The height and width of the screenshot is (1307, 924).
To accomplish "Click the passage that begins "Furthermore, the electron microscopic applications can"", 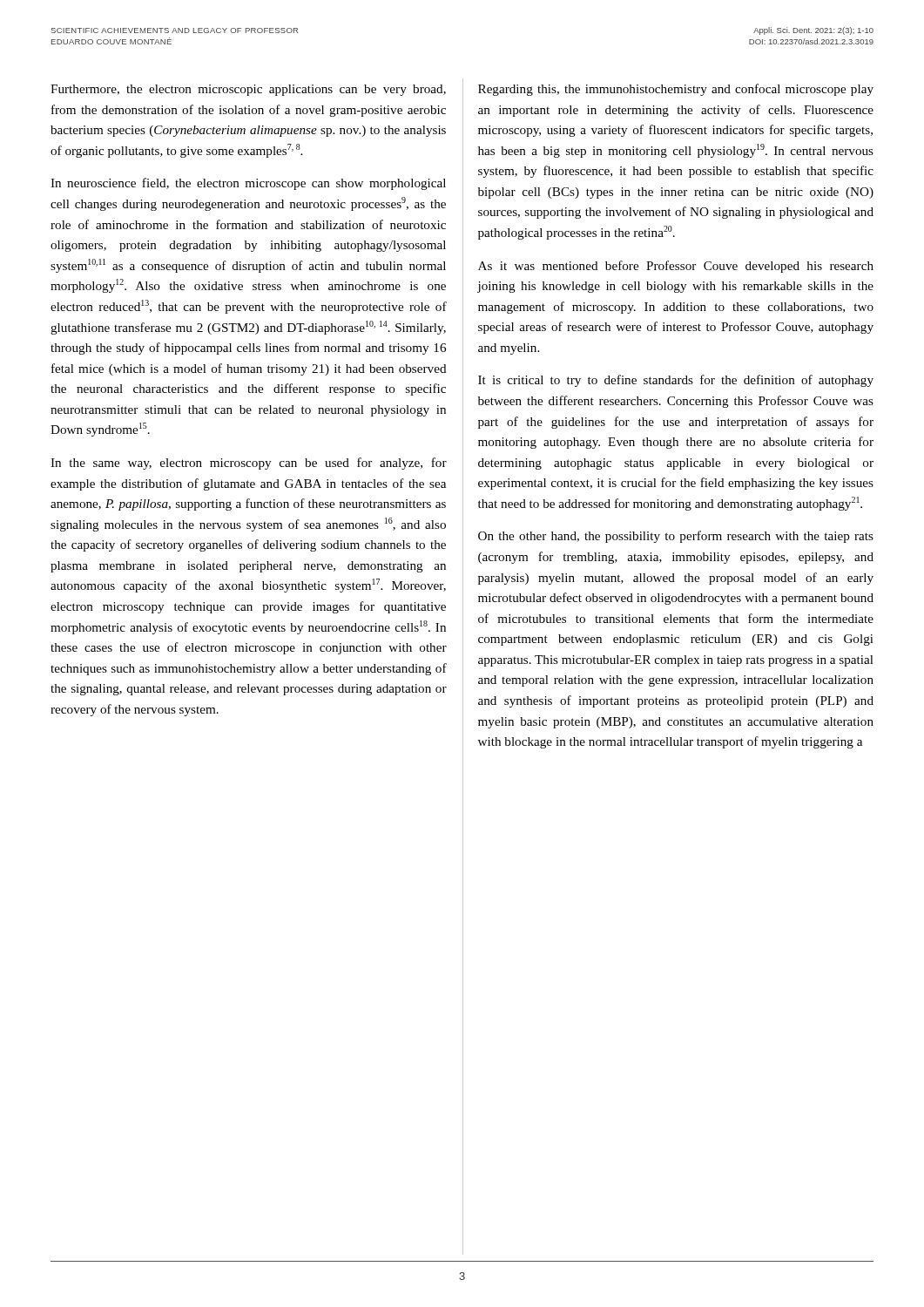I will pos(248,120).
